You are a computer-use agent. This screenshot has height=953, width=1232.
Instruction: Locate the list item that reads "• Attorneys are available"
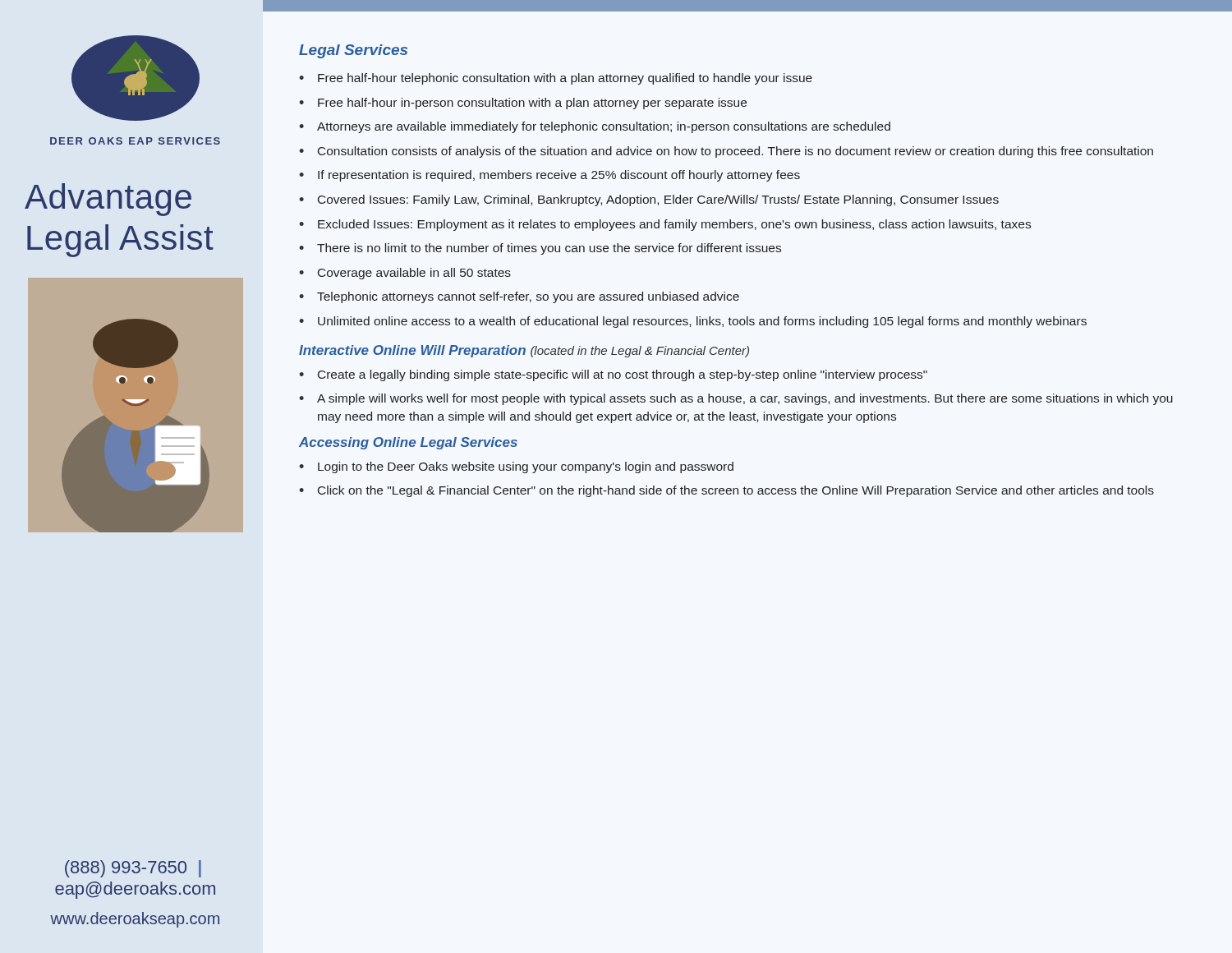(747, 127)
